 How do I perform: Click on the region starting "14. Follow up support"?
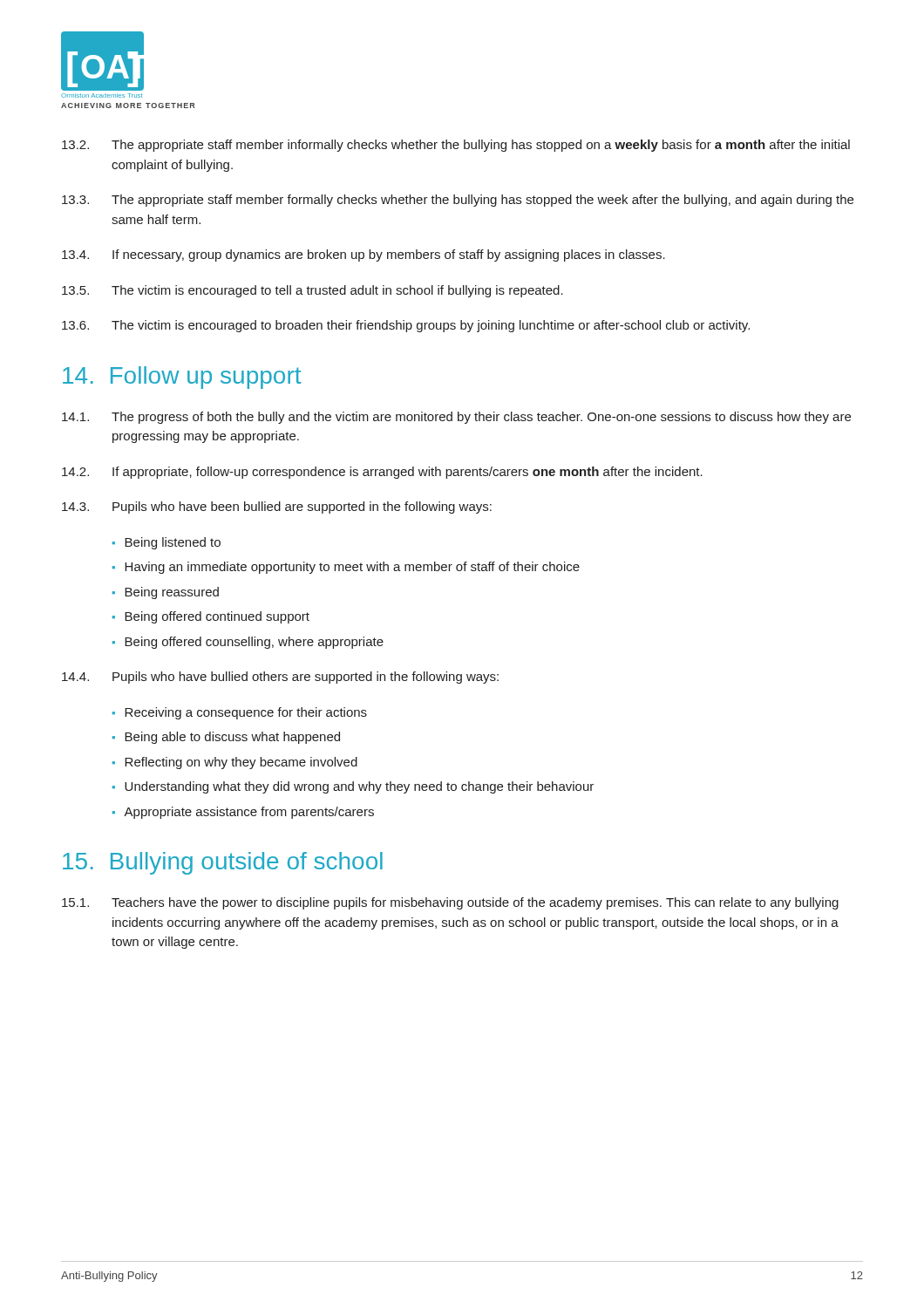[181, 375]
